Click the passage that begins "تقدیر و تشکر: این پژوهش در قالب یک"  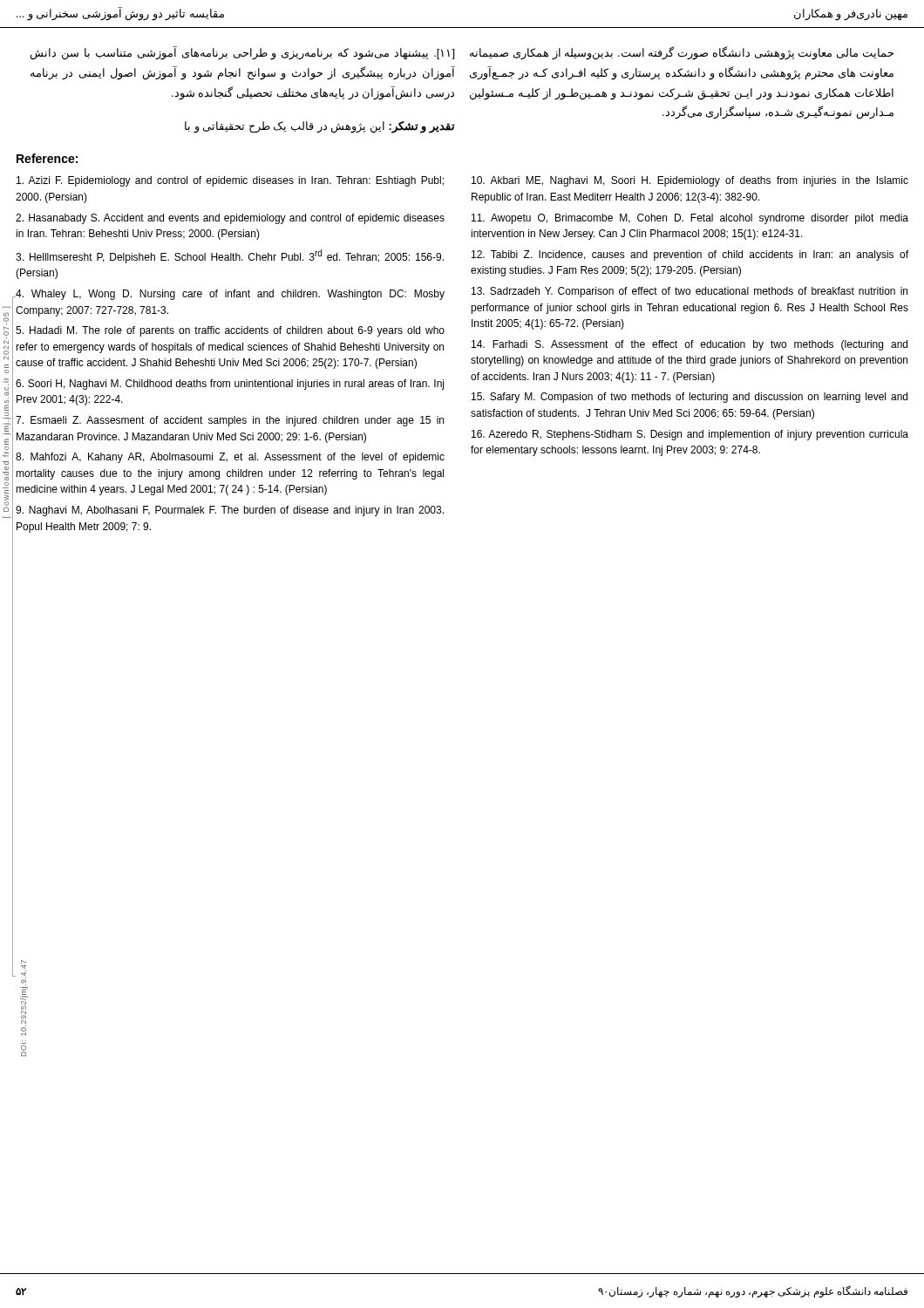pyautogui.click(x=319, y=126)
